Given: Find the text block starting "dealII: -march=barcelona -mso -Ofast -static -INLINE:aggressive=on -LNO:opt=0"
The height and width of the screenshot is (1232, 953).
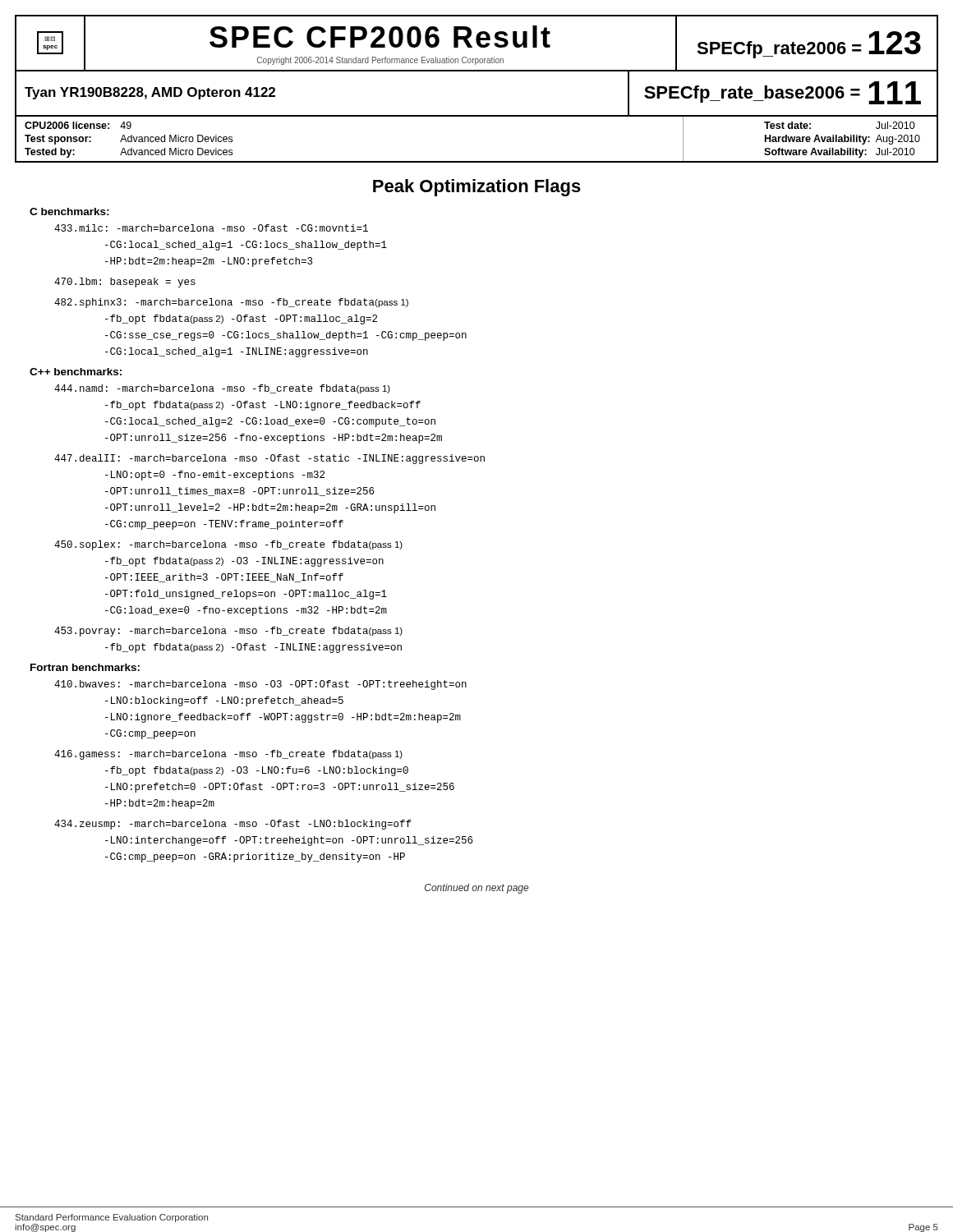Looking at the screenshot, I should tap(270, 493).
